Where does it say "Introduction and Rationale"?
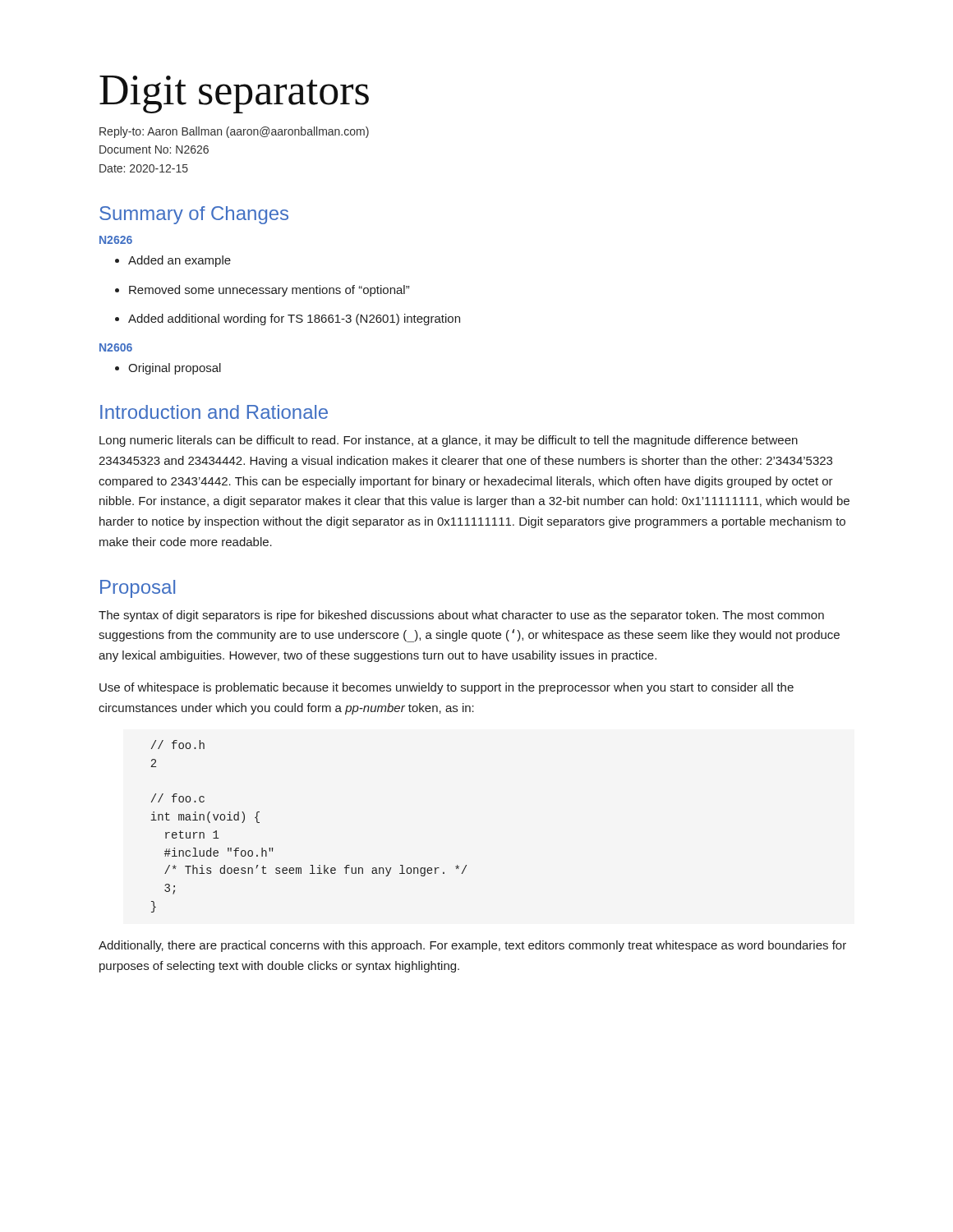This screenshot has width=953, height=1232. coord(214,412)
